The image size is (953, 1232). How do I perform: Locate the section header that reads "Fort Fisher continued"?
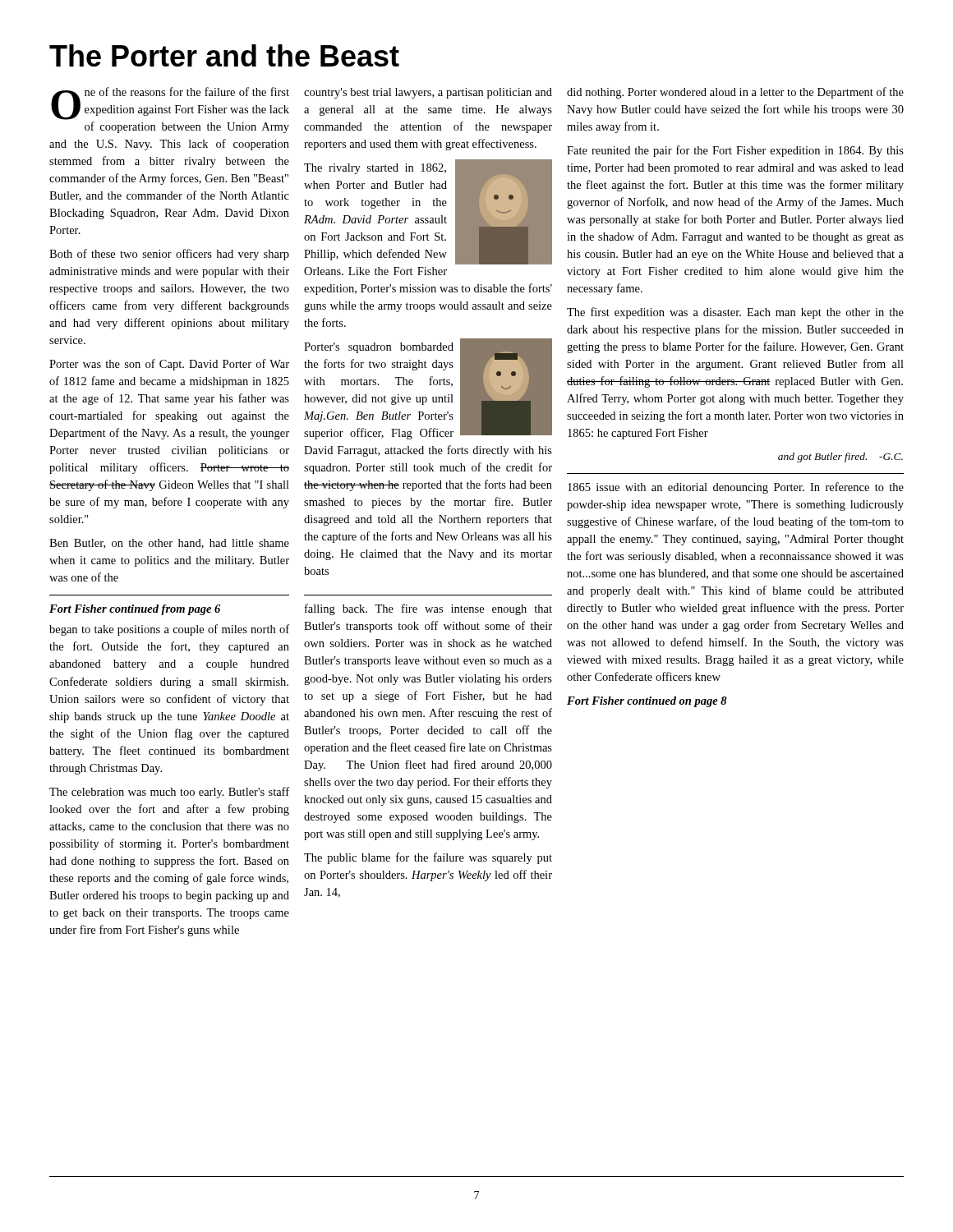point(169,609)
